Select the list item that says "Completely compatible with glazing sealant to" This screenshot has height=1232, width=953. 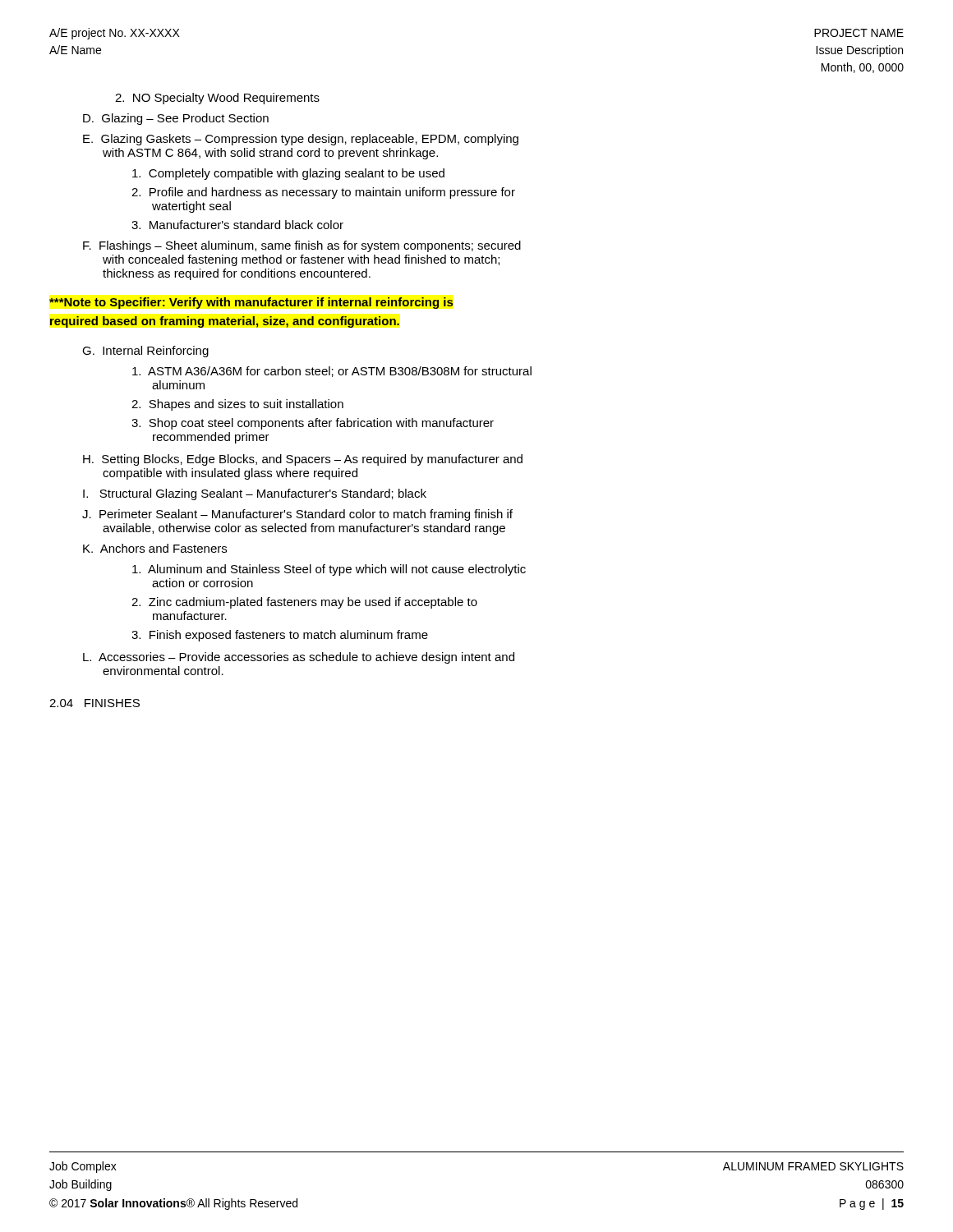288,173
